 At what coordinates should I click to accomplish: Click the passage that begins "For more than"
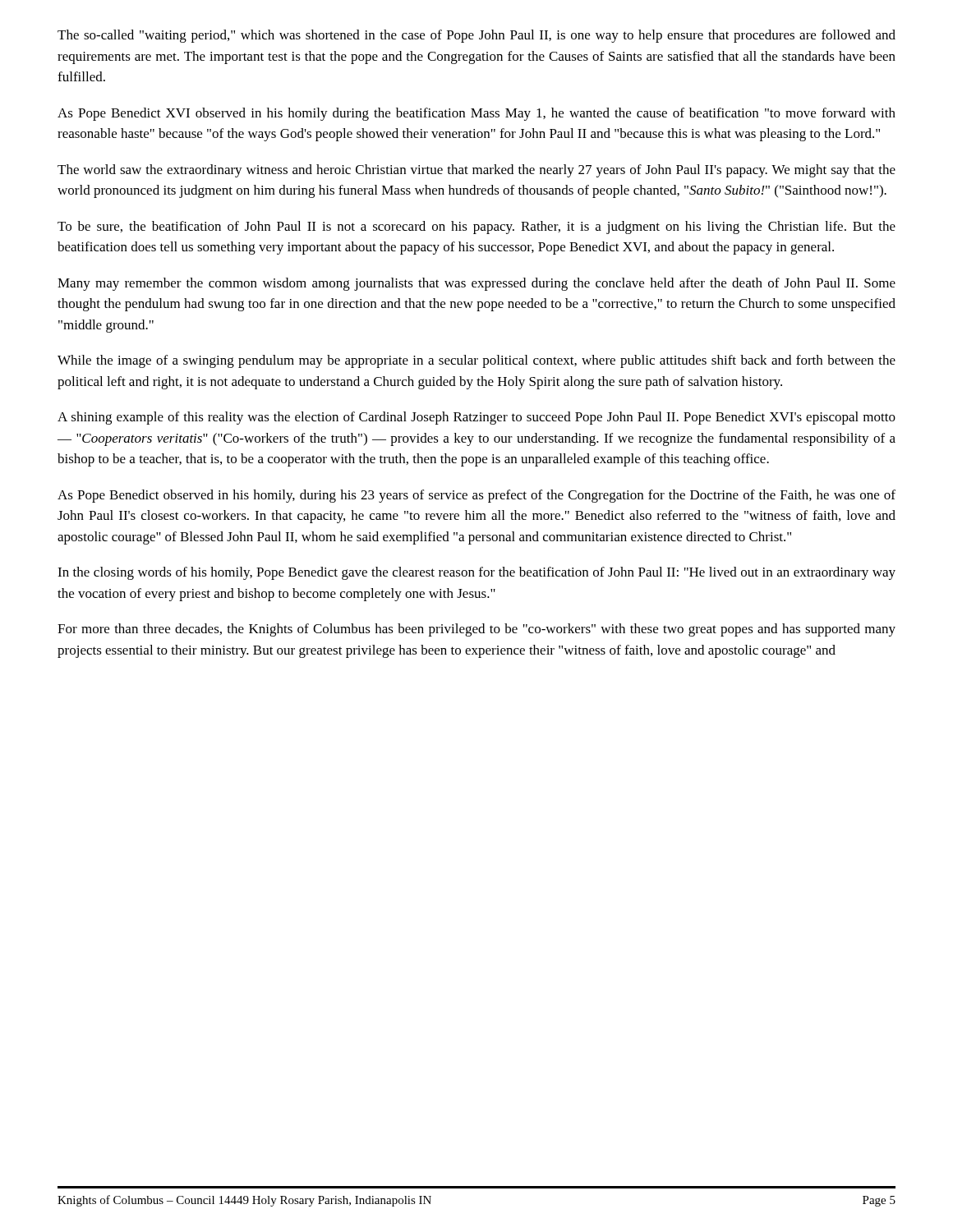point(476,639)
